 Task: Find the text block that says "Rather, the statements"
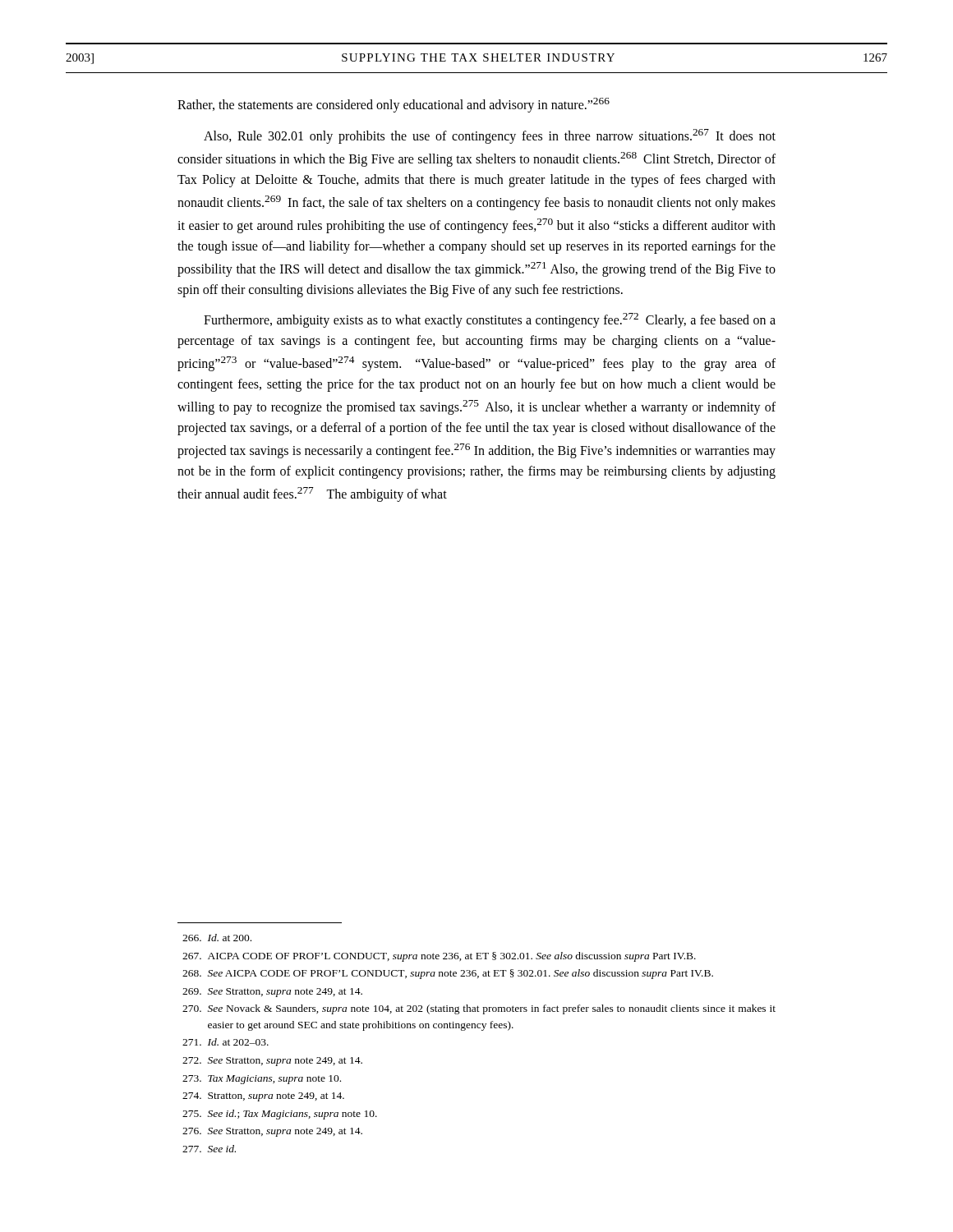click(x=476, y=104)
